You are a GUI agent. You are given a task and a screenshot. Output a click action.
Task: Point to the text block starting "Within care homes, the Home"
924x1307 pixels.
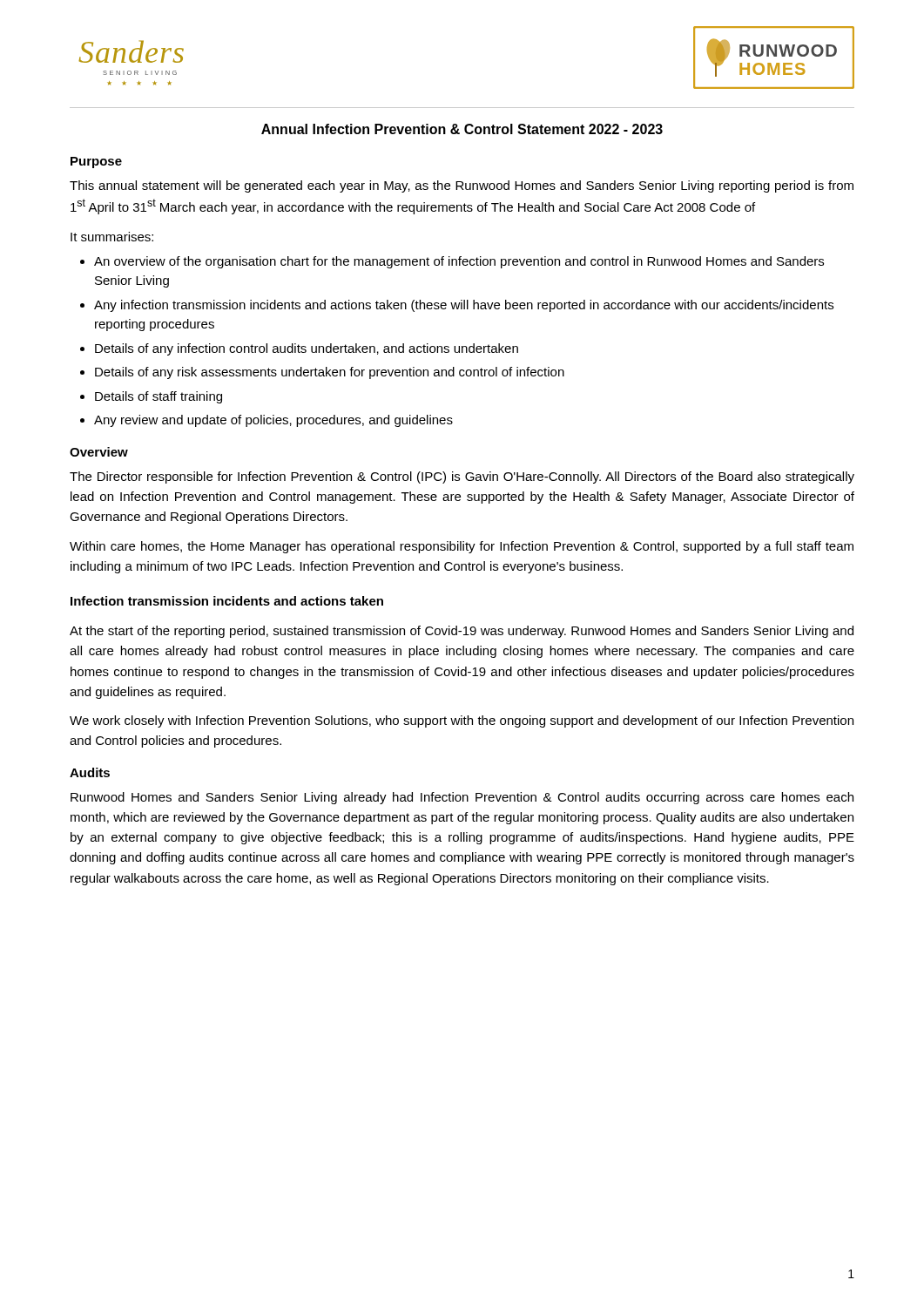point(462,556)
